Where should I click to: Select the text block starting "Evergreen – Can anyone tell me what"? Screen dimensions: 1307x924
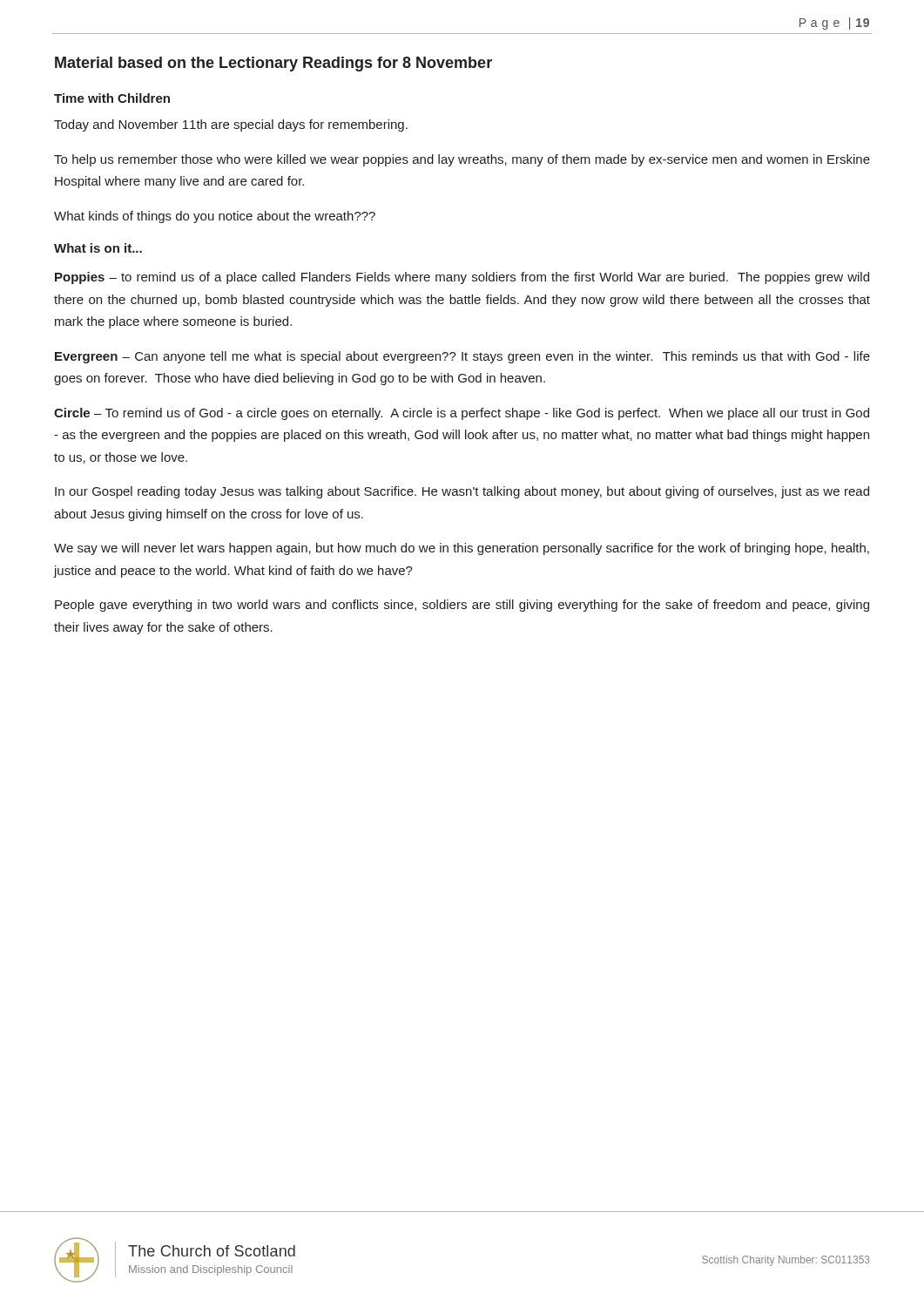point(462,367)
